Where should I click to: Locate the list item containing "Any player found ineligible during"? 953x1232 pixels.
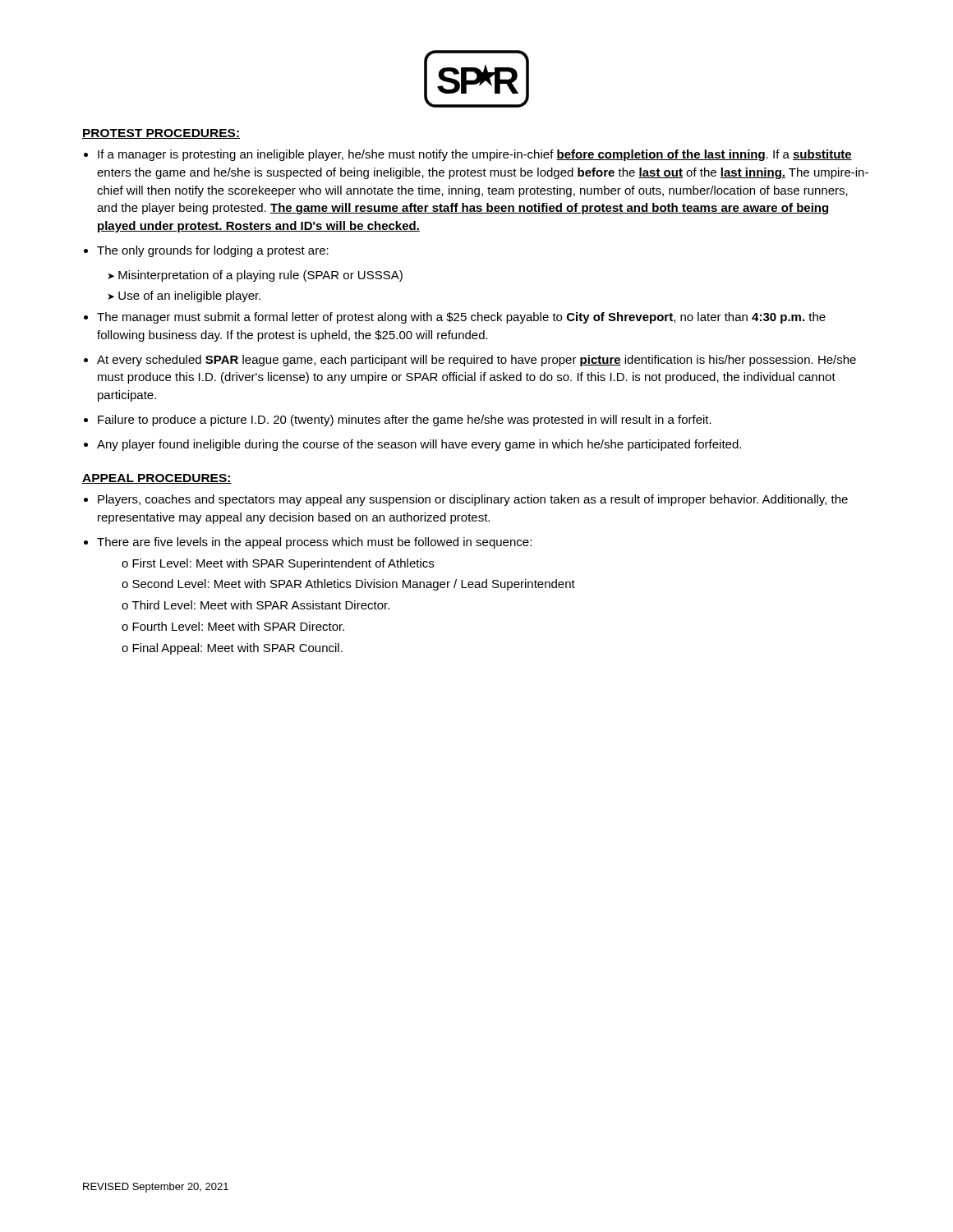[x=420, y=444]
